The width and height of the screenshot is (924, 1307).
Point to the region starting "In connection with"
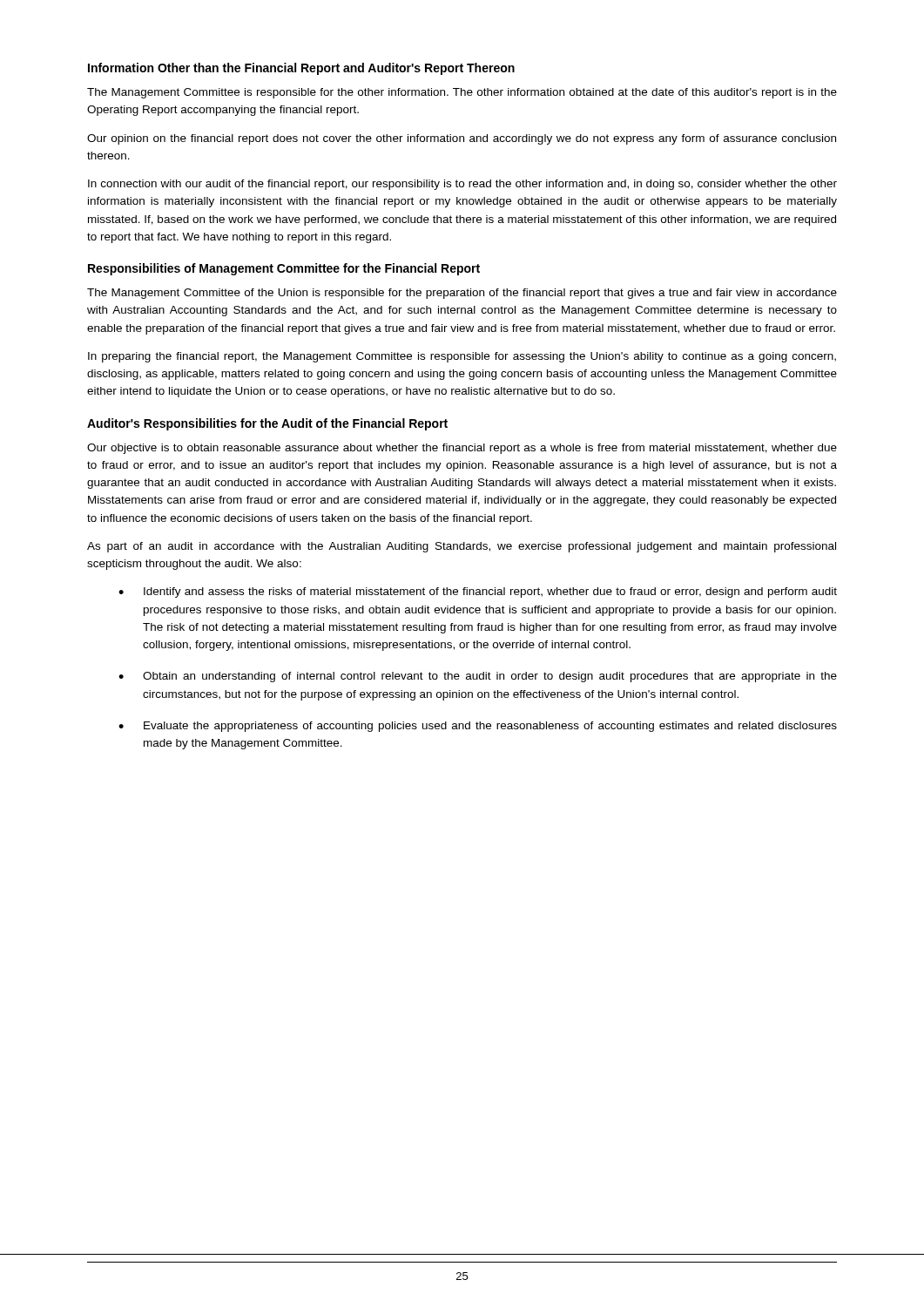(x=462, y=210)
